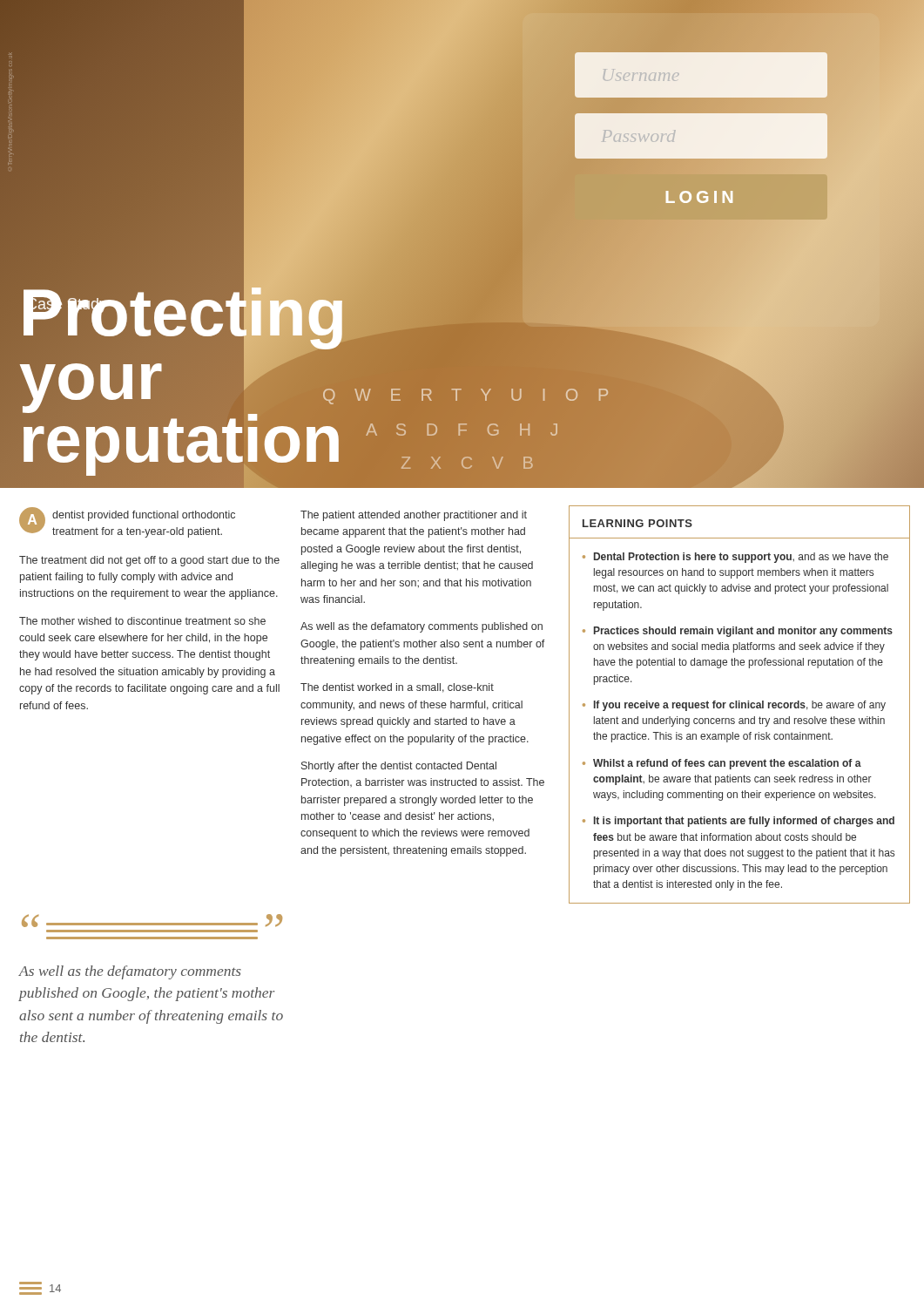This screenshot has width=924, height=1307.
Task: Click on the text block with the text "“ ” As"
Action: point(152,977)
